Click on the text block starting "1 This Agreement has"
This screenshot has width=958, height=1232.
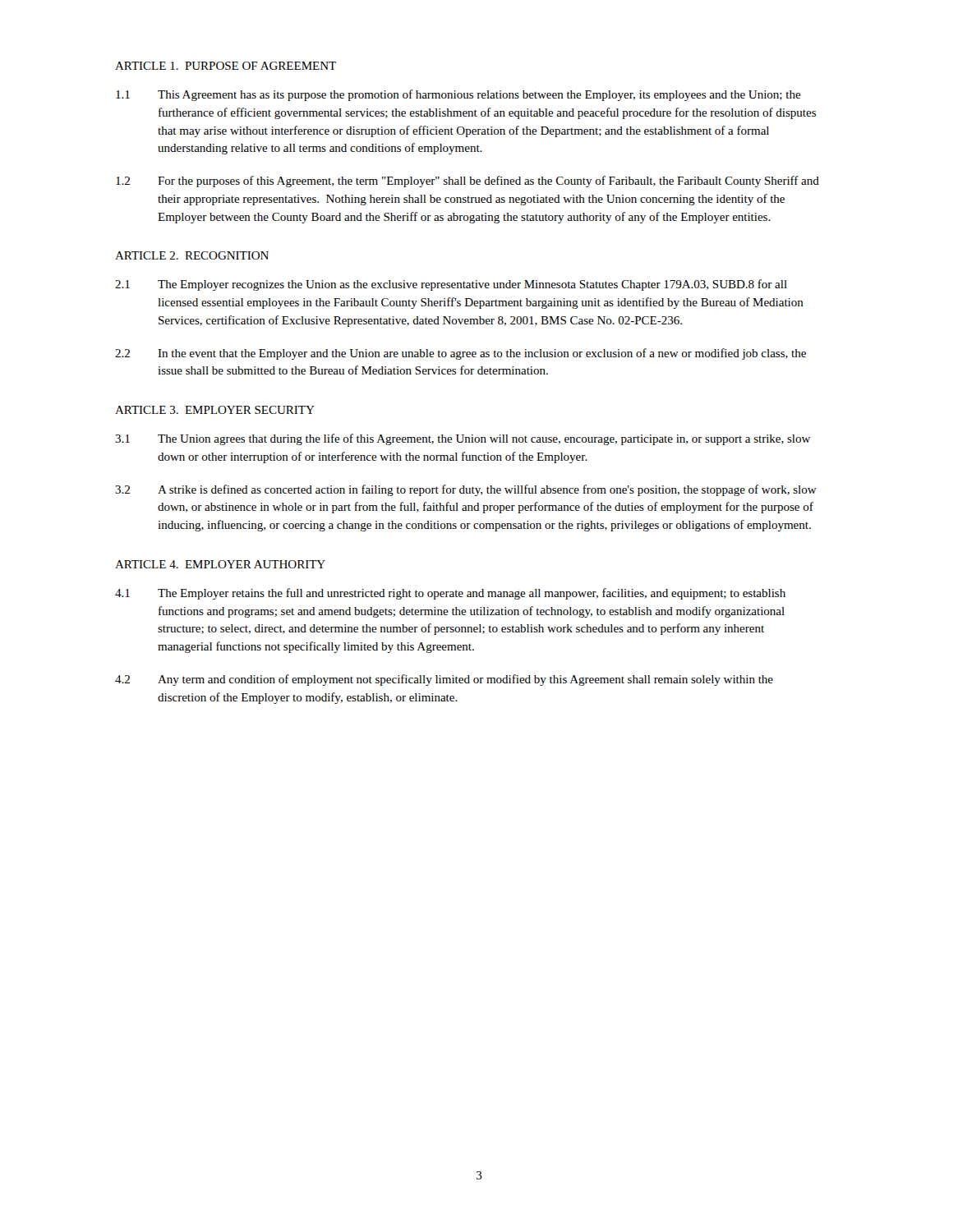coord(468,122)
